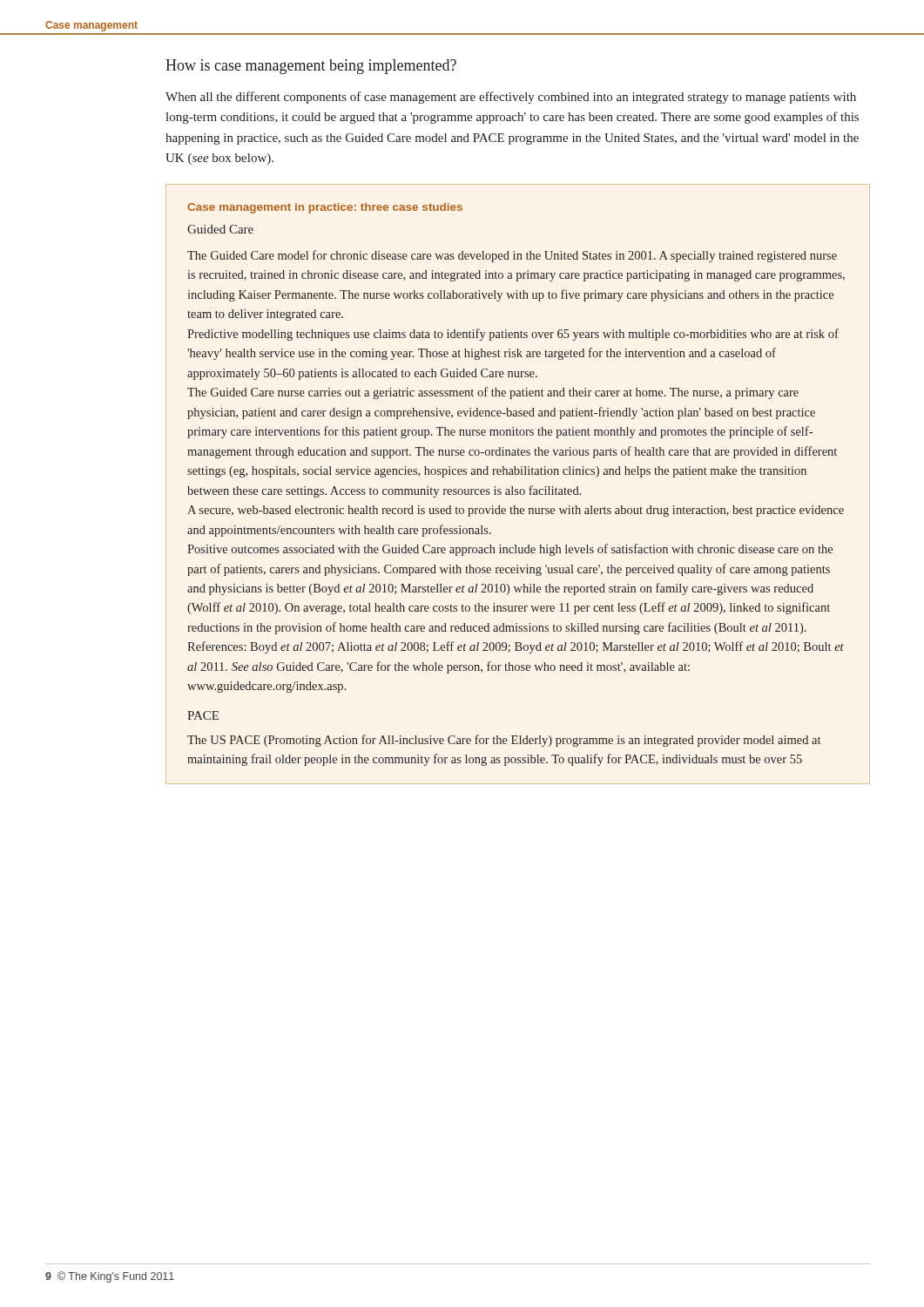Point to the text block starting "Predictive modelling techniques use claims data"

(518, 353)
